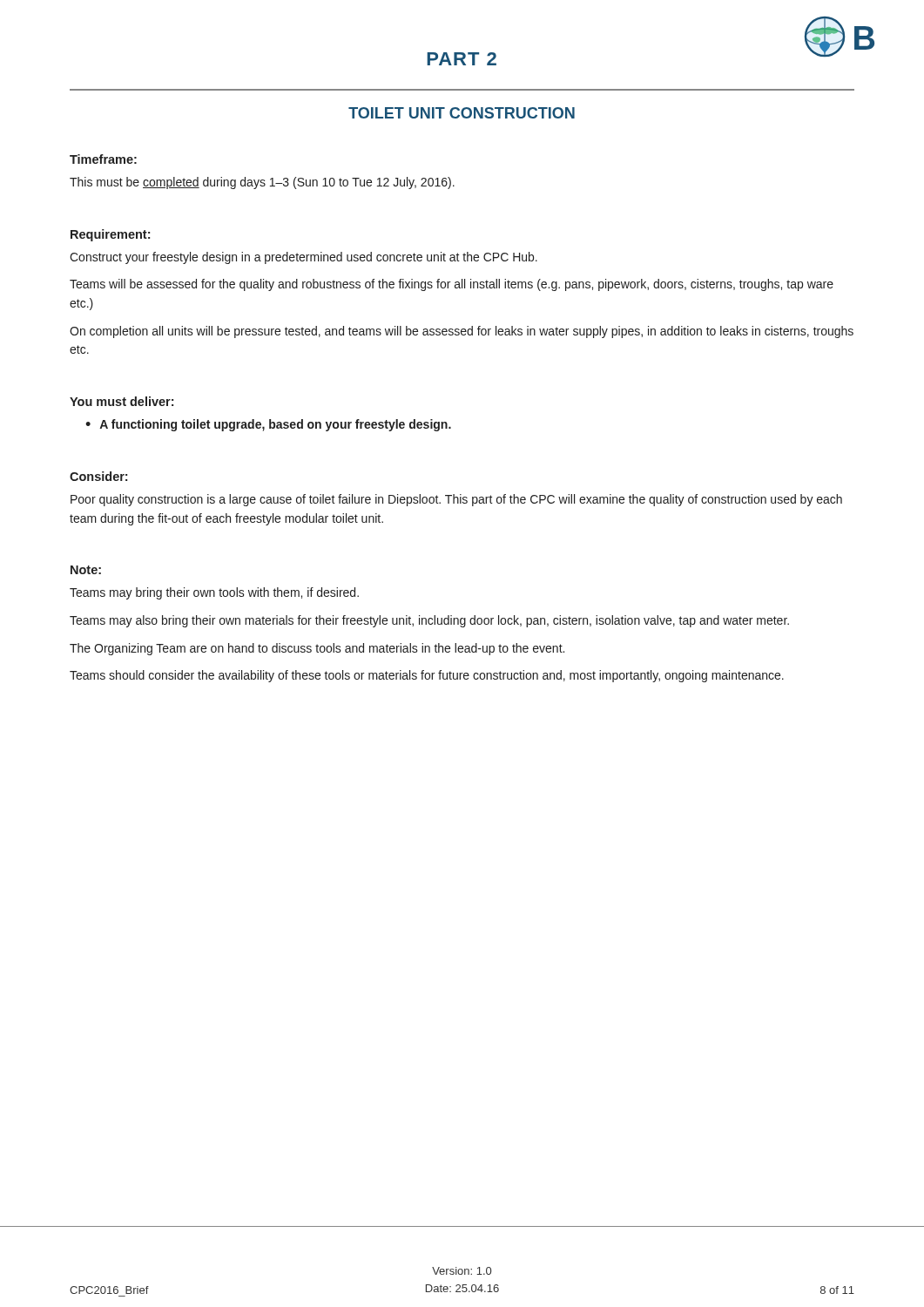Point to the region starting "• A functioning toilet upgrade,"
This screenshot has height=1307, width=924.
tap(268, 425)
